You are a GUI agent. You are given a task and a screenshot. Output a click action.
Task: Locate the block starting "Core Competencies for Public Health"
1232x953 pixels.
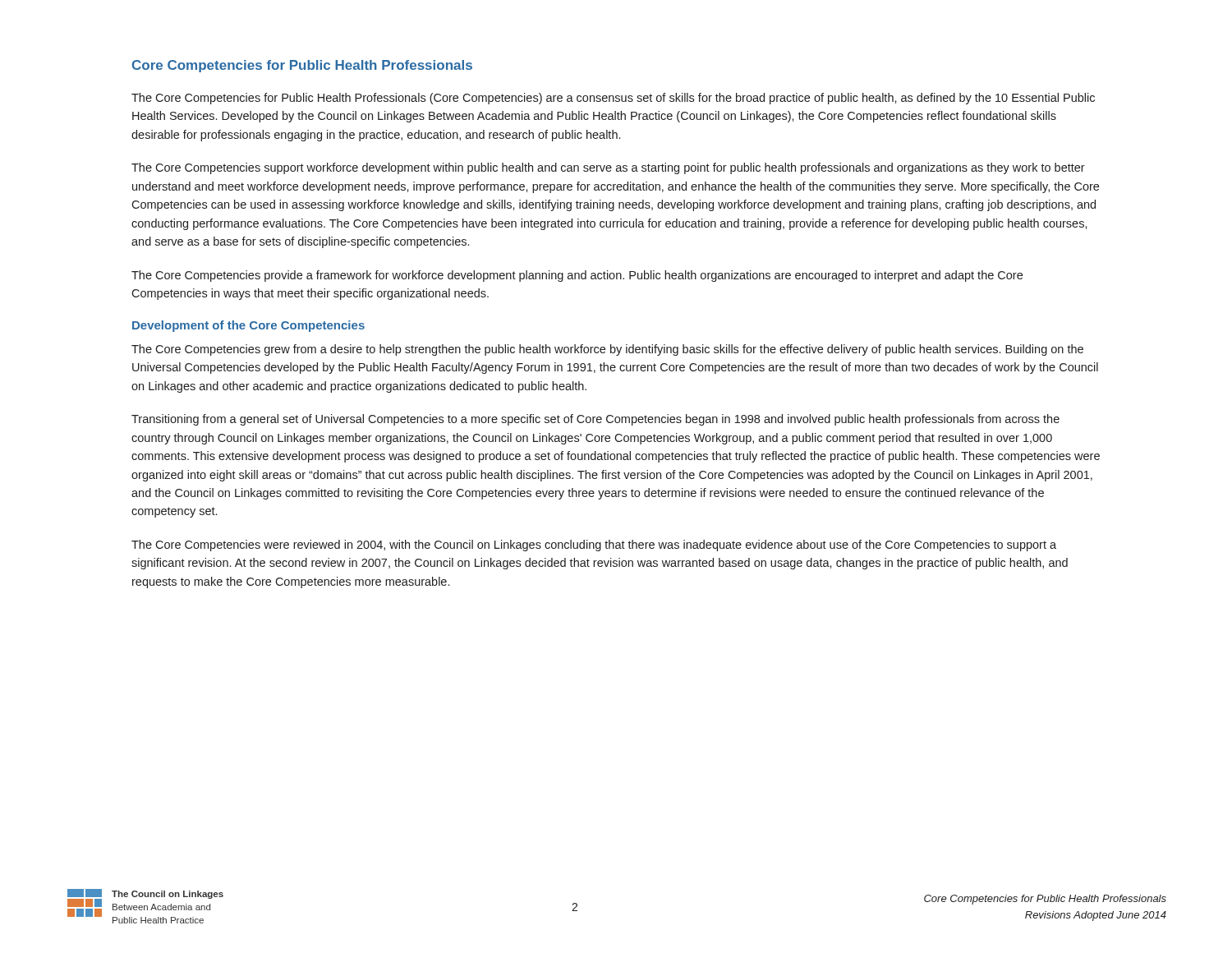pos(302,65)
